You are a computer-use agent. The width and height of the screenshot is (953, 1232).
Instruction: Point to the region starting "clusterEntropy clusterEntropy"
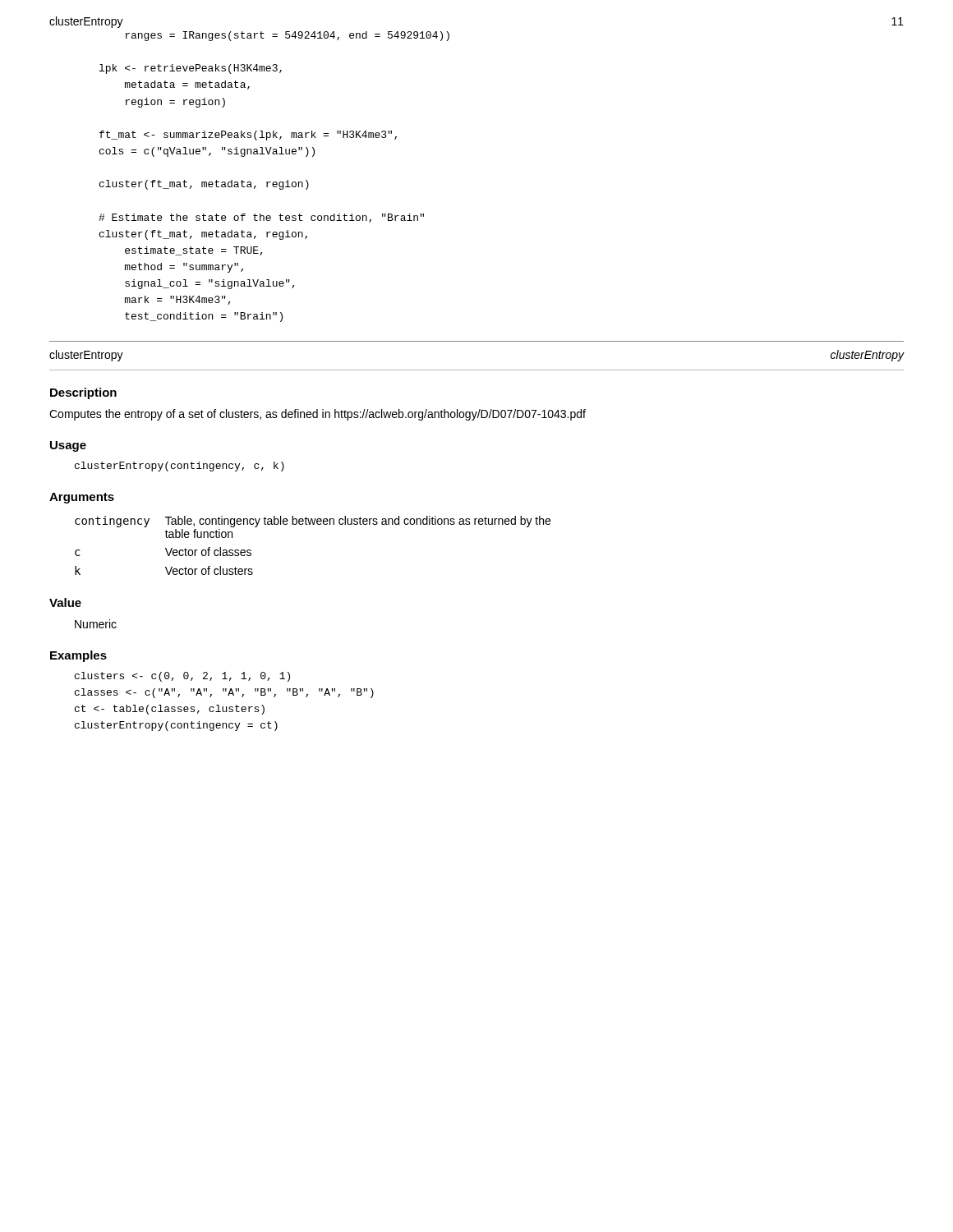87,355
